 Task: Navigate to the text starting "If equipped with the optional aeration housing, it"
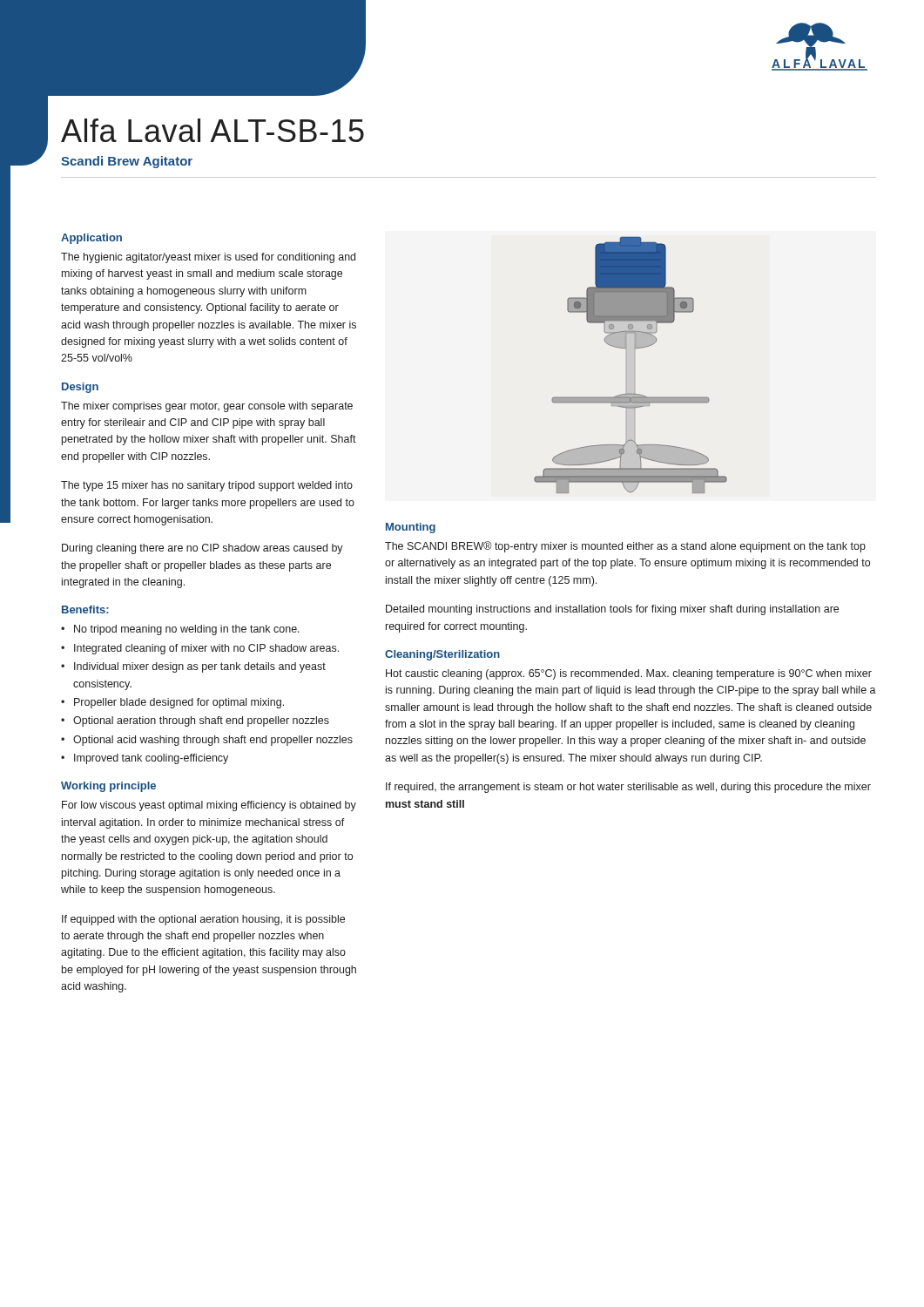(x=209, y=953)
